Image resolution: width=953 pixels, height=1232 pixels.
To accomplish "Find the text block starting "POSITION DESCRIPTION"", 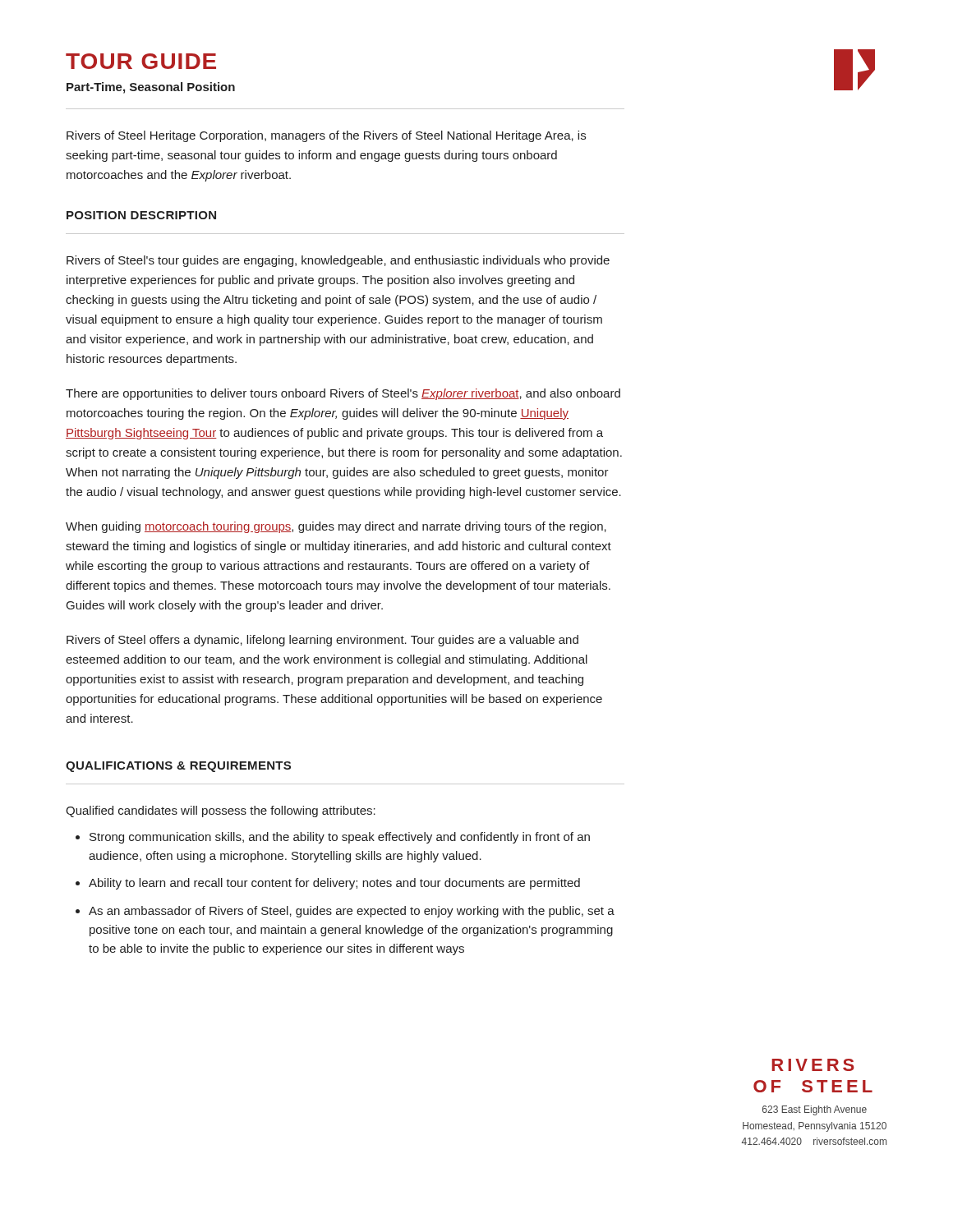I will click(141, 215).
